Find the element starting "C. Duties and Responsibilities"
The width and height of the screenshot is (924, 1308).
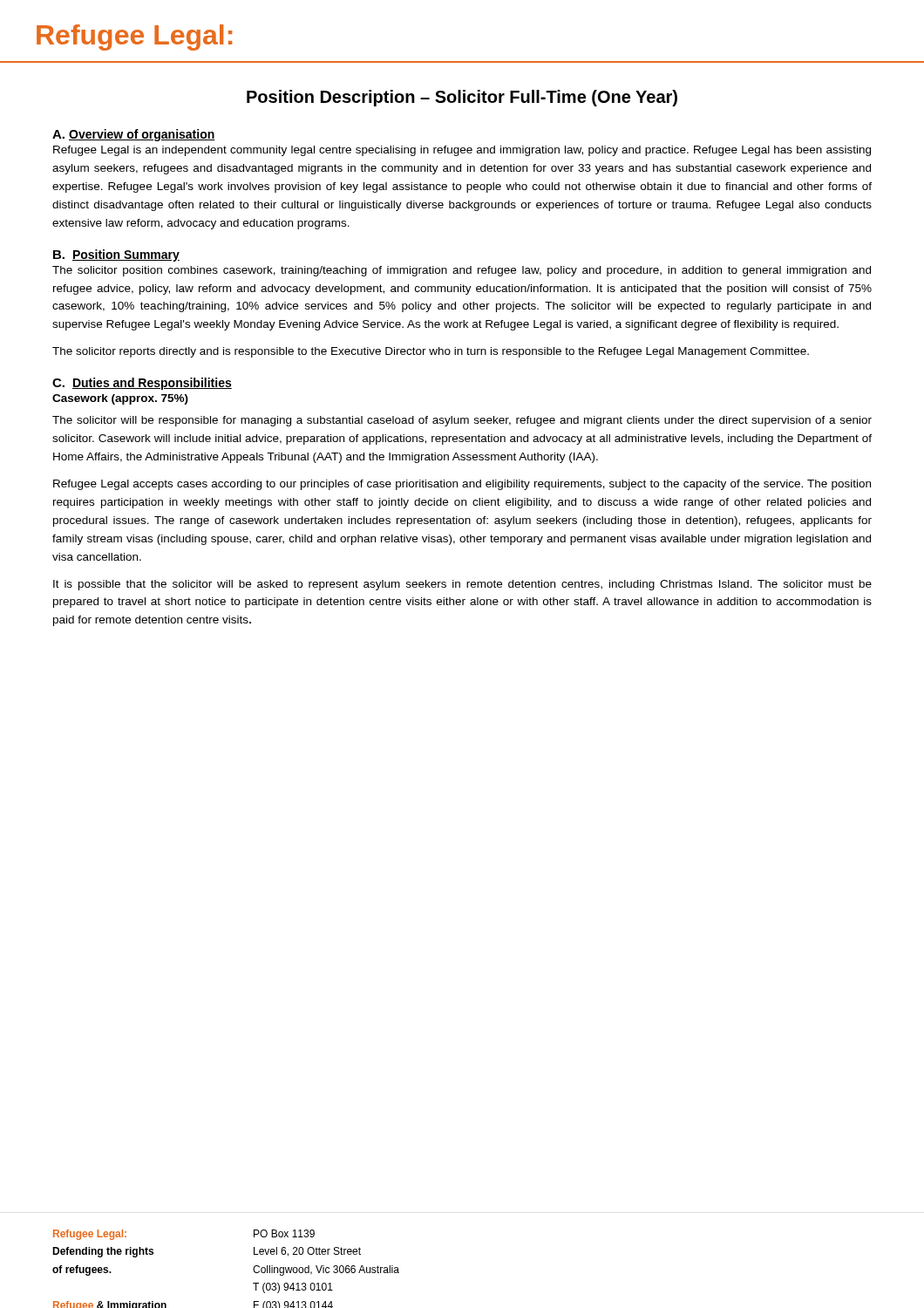coord(142,383)
